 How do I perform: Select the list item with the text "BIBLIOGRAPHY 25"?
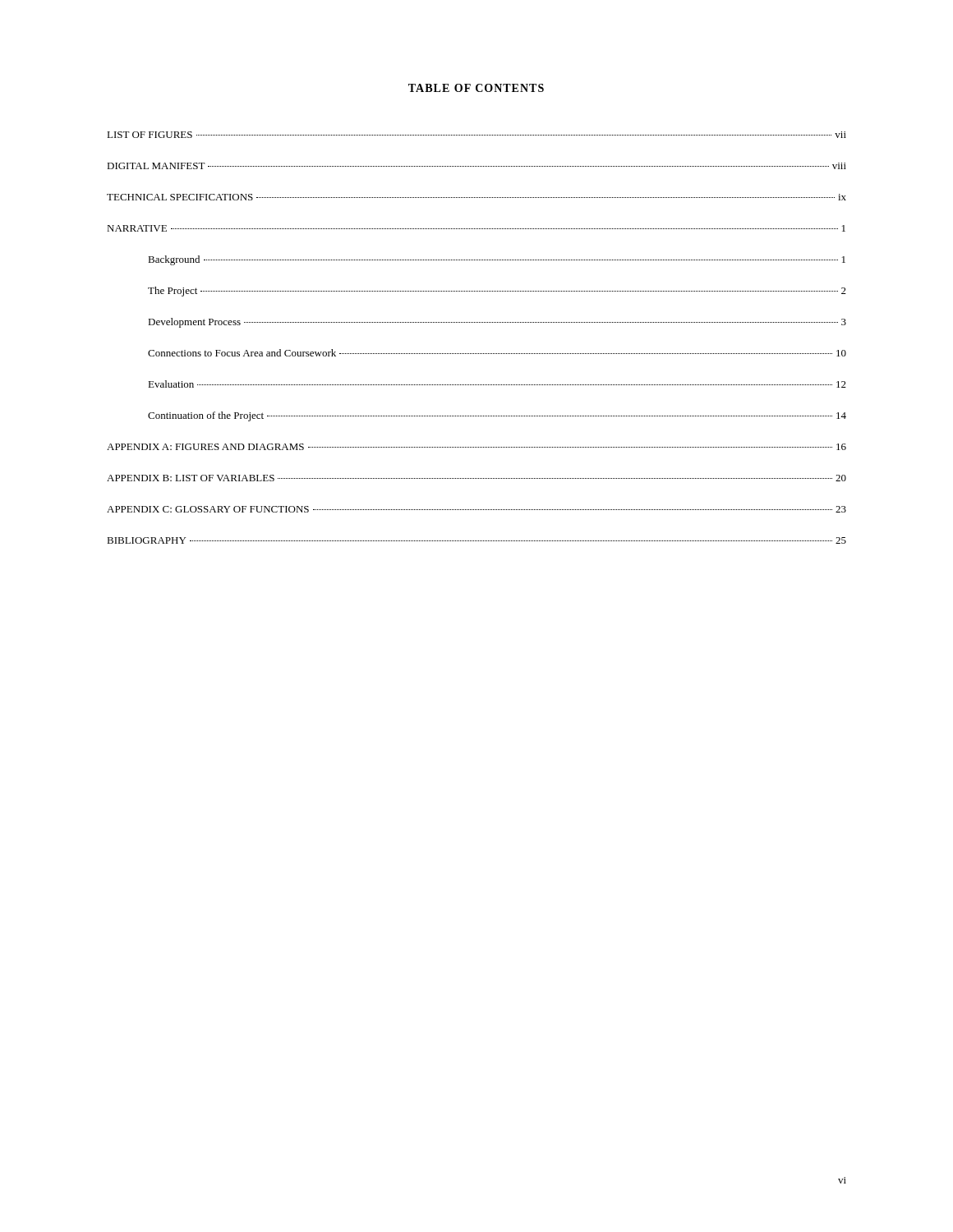coord(476,540)
